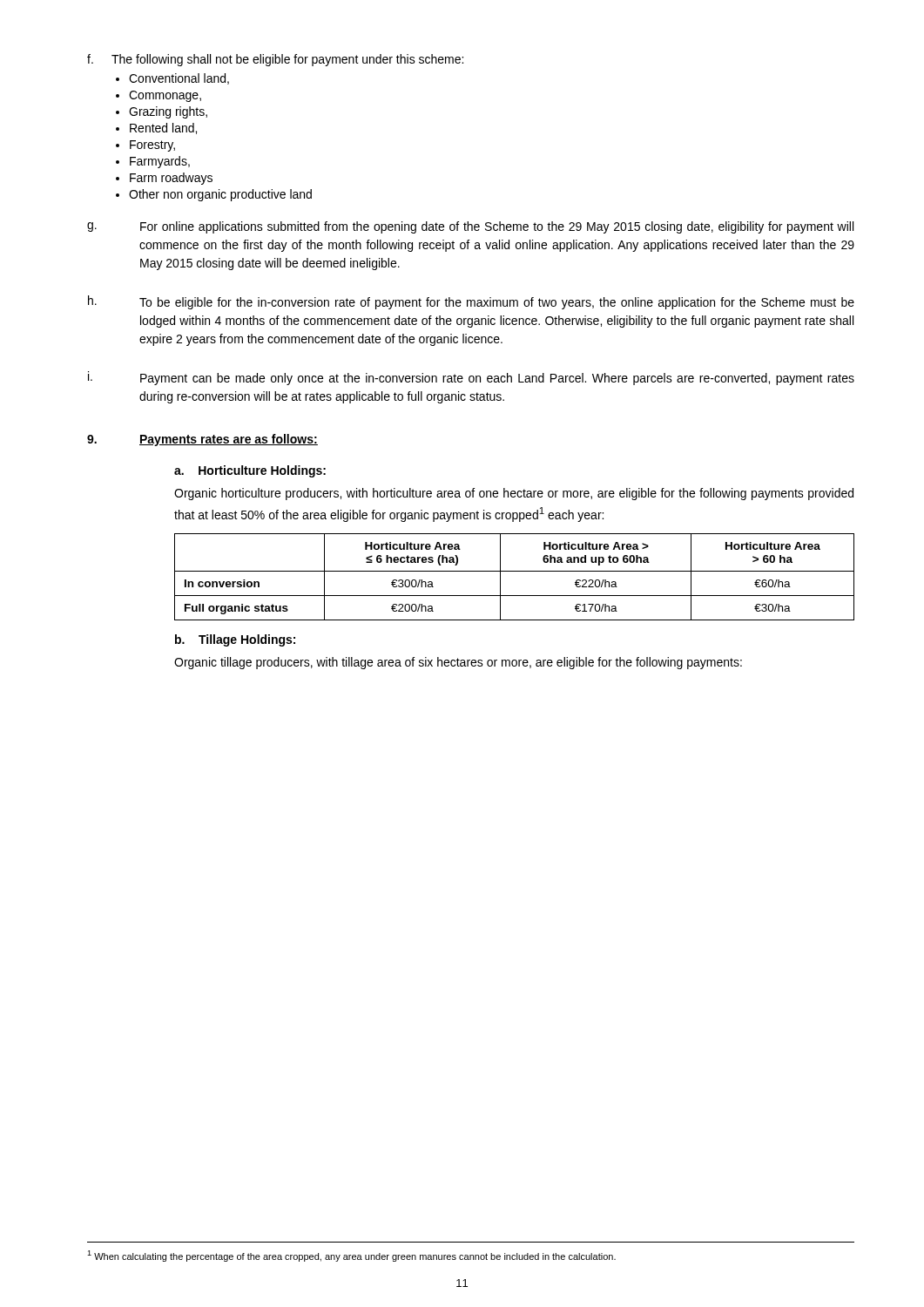This screenshot has width=924, height=1307.
Task: Locate the block starting "Rented land,"
Action: [x=163, y=128]
